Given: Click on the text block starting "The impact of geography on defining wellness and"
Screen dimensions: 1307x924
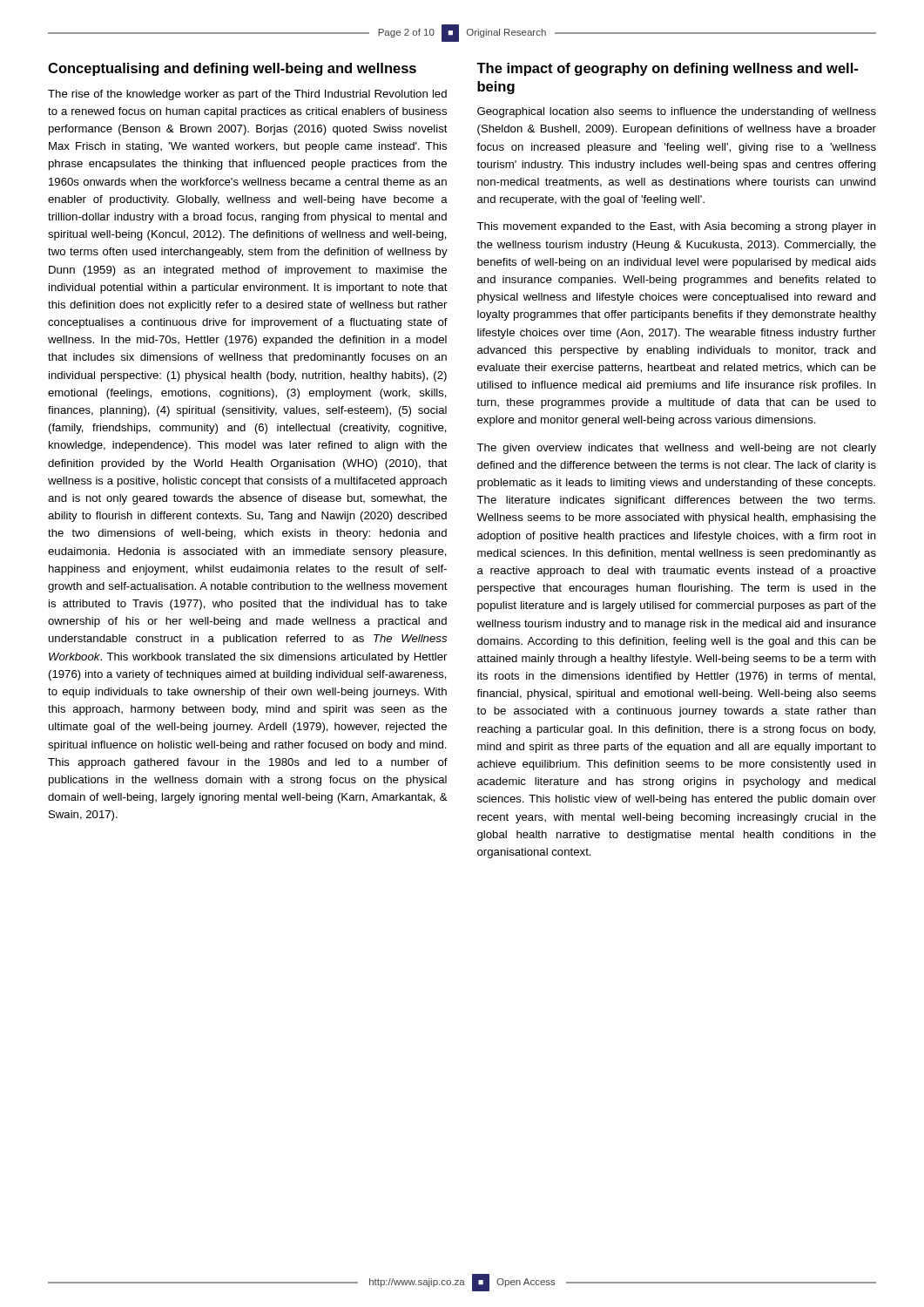Looking at the screenshot, I should (x=676, y=77).
